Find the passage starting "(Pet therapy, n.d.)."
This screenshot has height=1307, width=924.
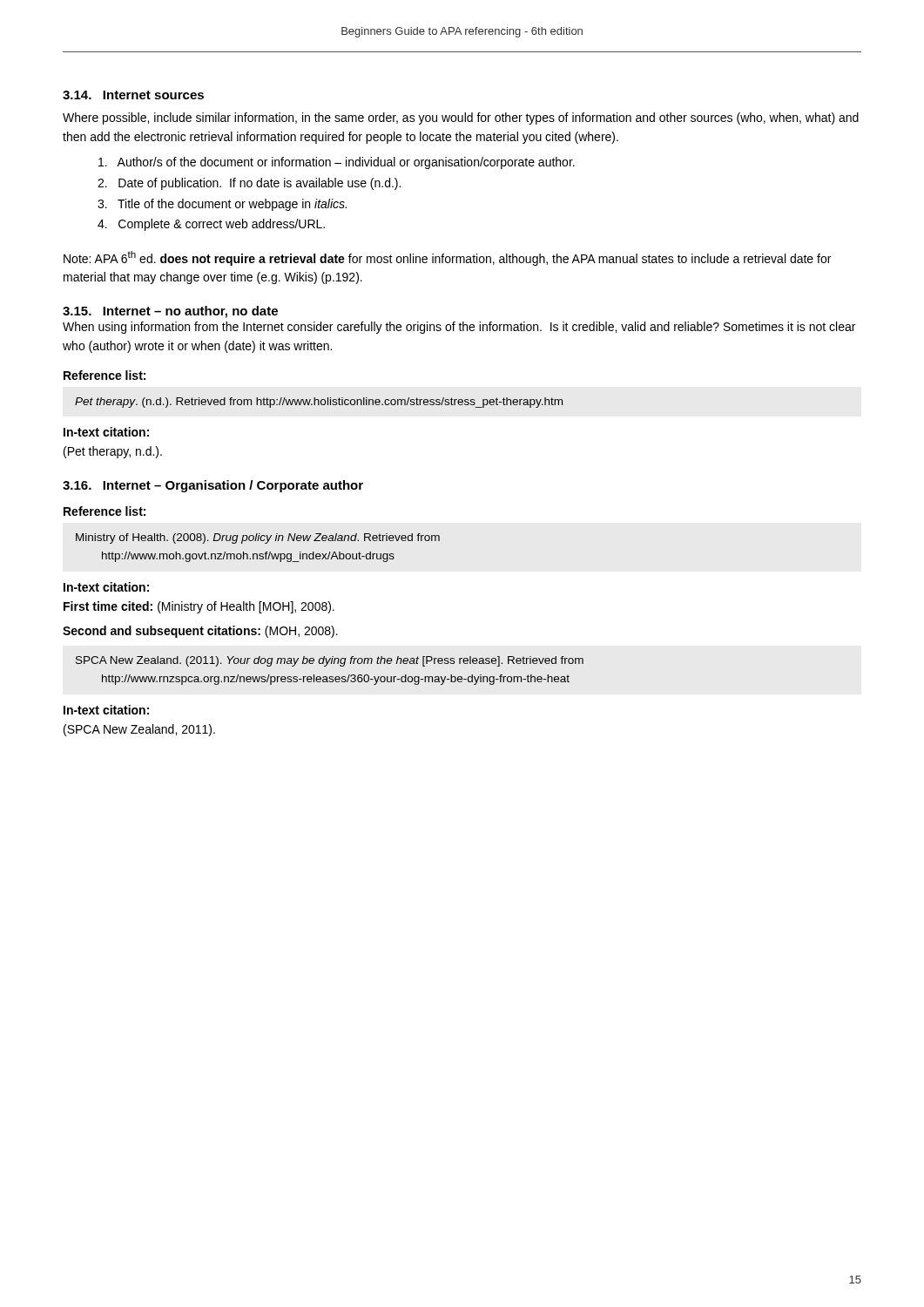(x=113, y=452)
